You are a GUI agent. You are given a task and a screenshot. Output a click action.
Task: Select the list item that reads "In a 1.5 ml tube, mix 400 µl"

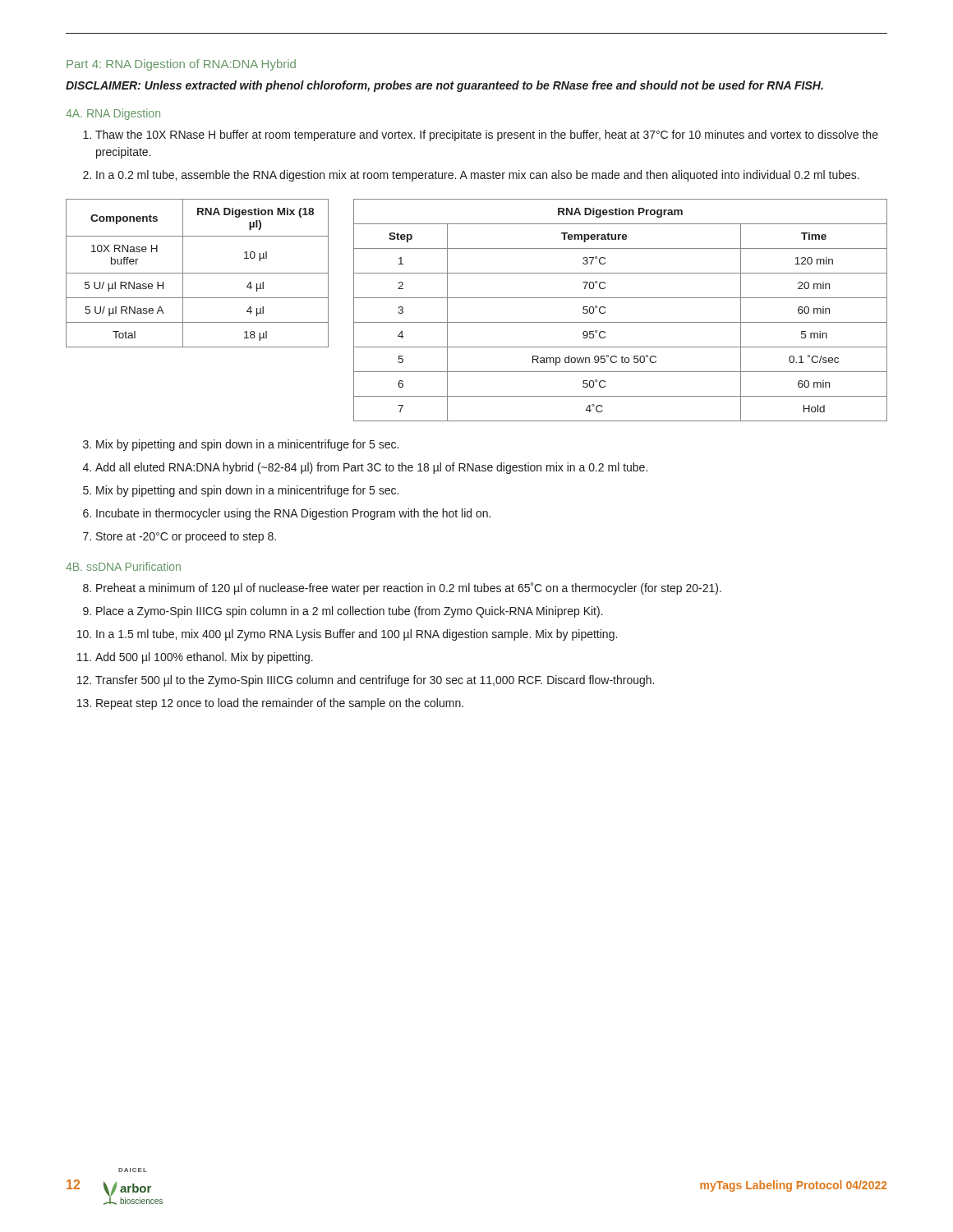pyautogui.click(x=357, y=634)
